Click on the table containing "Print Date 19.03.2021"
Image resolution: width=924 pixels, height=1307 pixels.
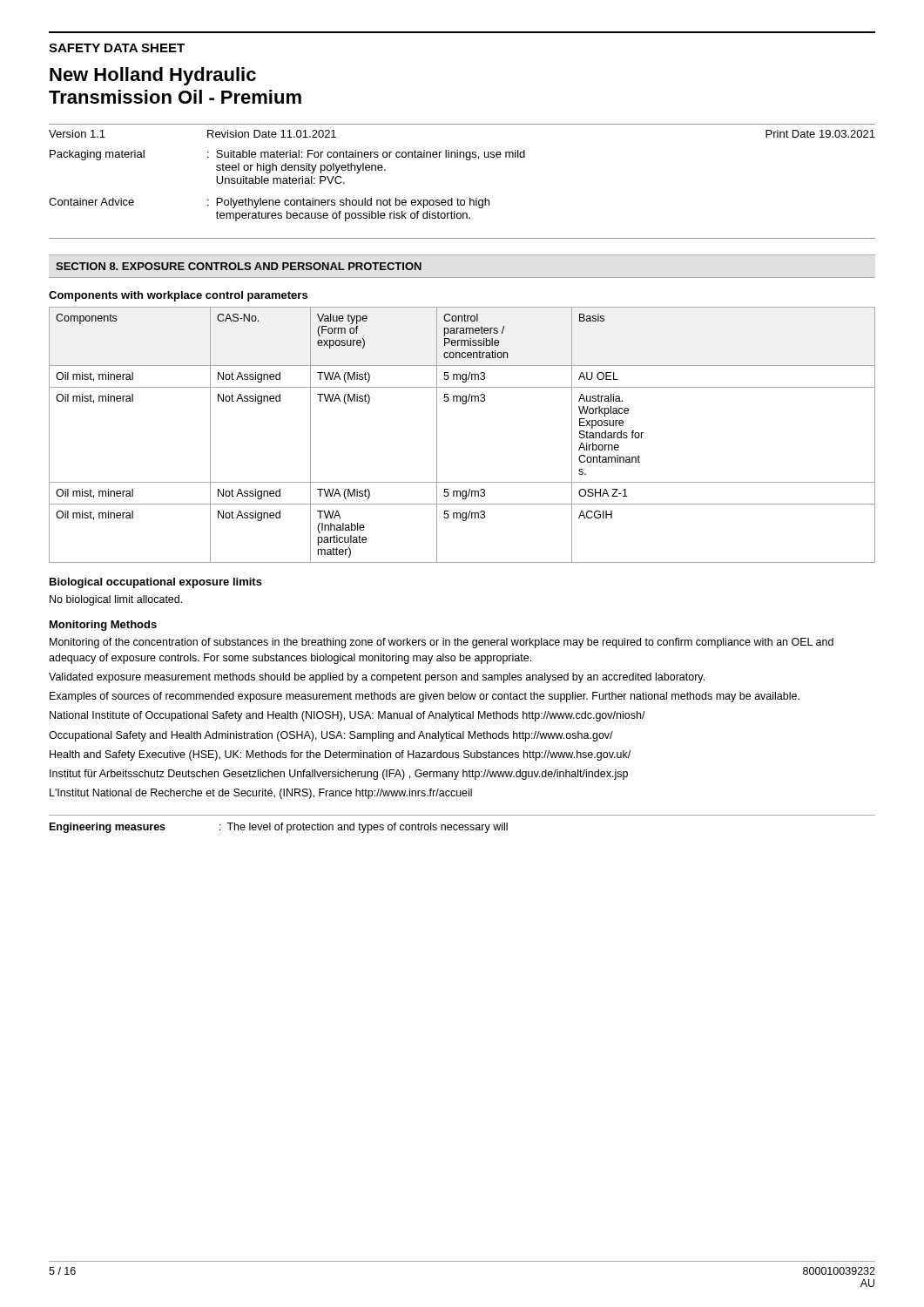coord(462,174)
